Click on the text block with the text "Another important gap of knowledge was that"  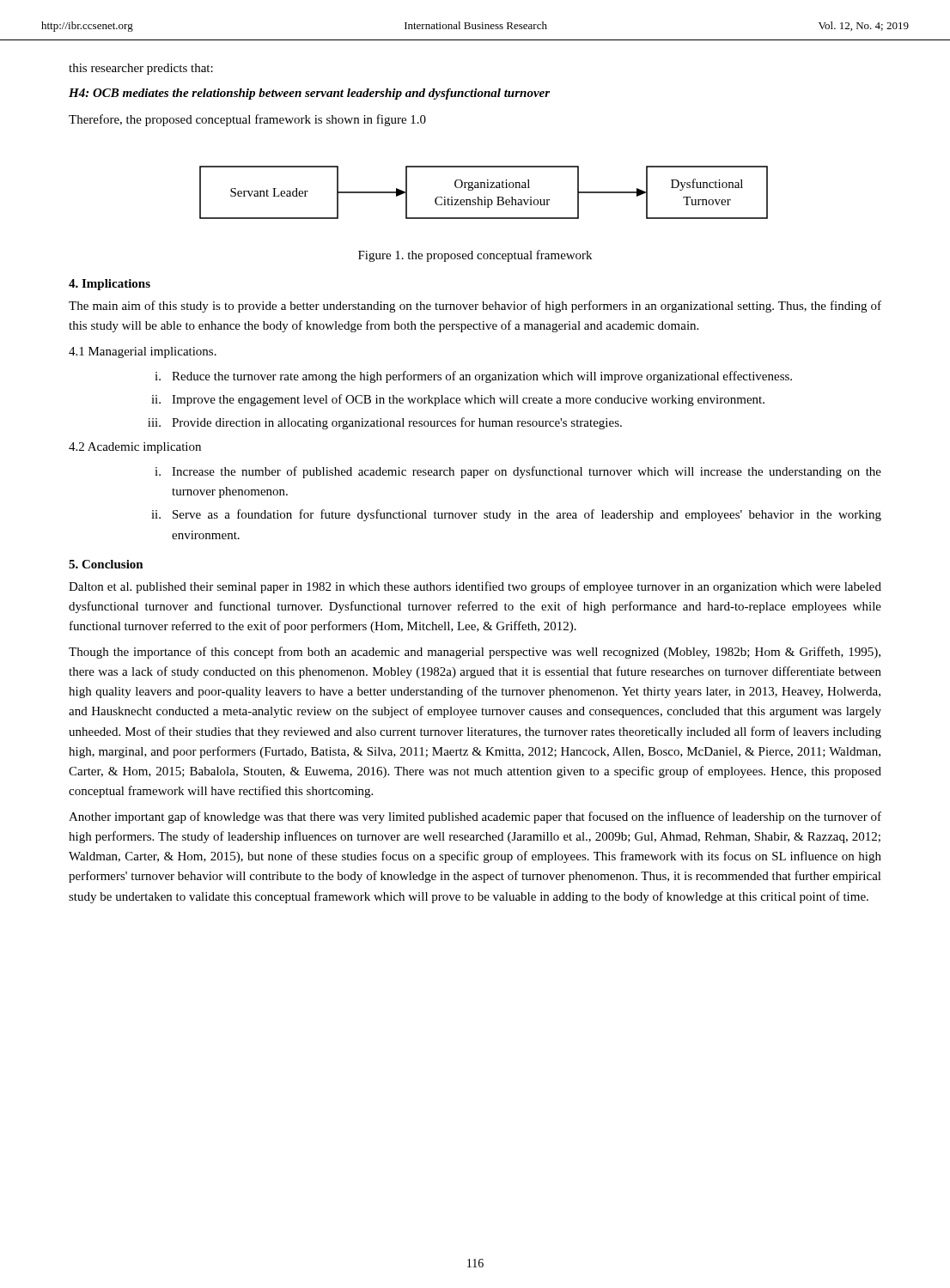pyautogui.click(x=475, y=856)
